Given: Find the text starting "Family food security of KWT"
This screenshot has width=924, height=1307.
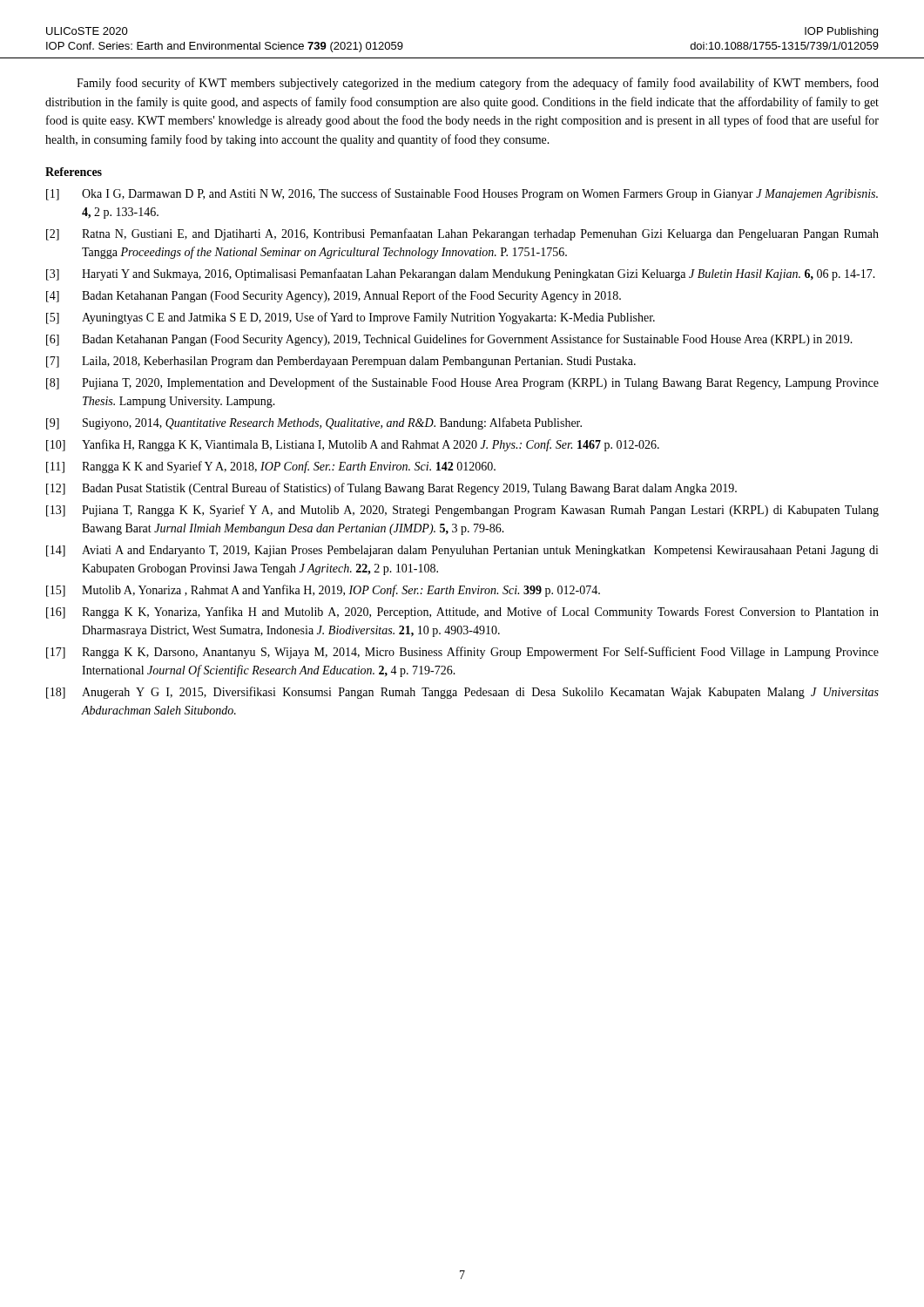Looking at the screenshot, I should 462,112.
